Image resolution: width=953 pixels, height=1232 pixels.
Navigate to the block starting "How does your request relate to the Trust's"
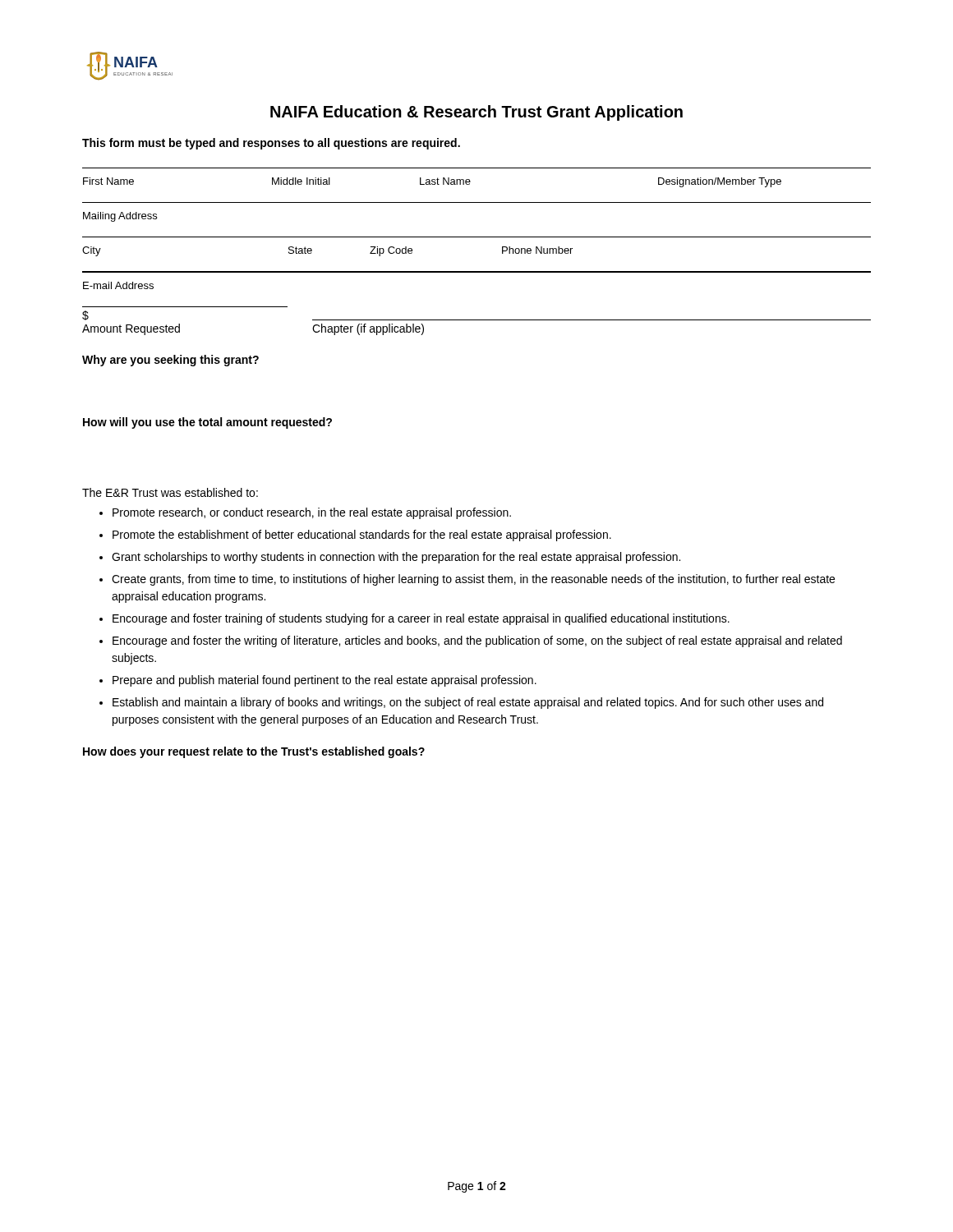[x=254, y=752]
